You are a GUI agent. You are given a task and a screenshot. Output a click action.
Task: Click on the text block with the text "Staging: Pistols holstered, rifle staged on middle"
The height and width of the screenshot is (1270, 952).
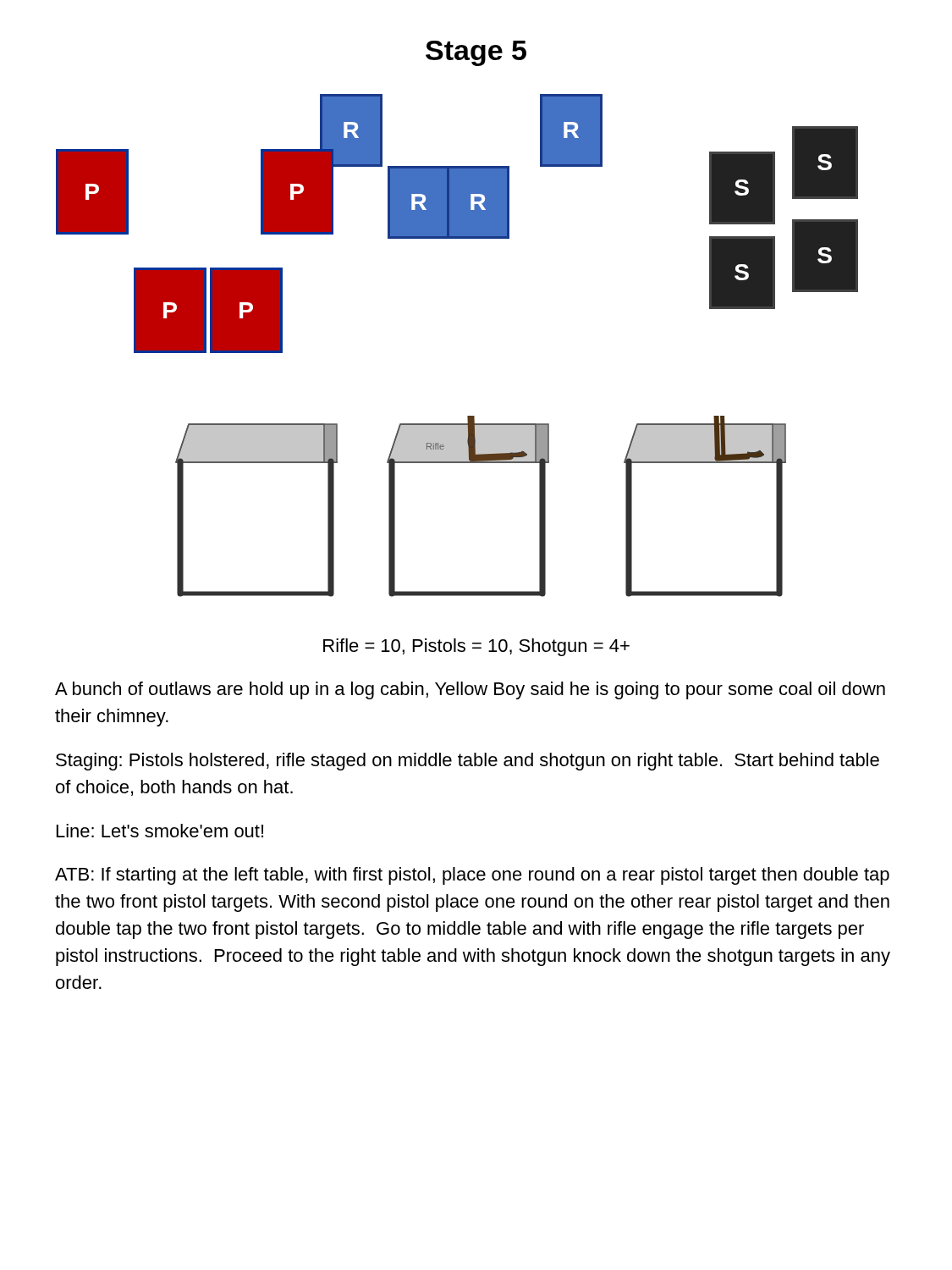(x=467, y=773)
